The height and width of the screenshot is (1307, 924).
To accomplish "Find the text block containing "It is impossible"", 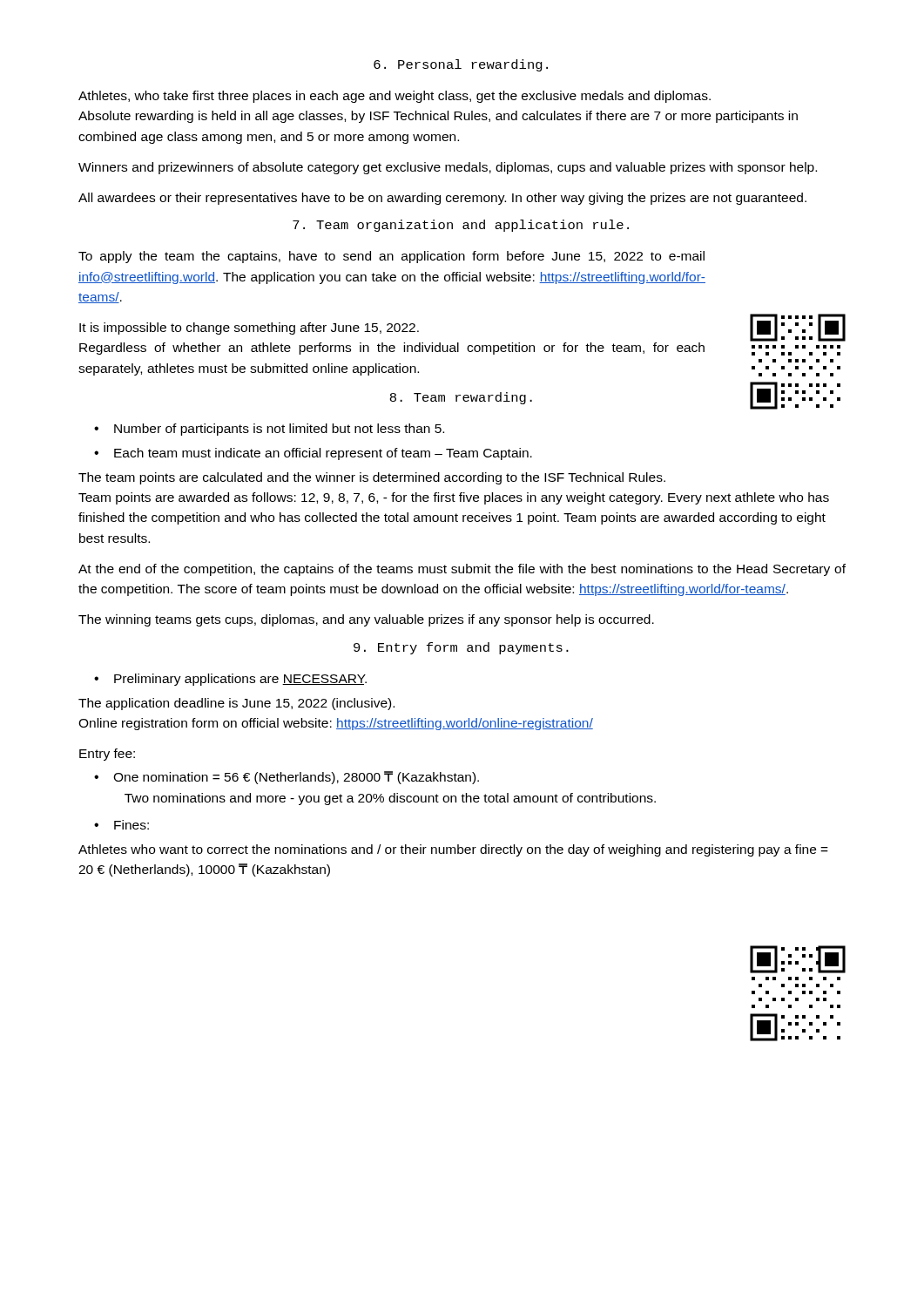I will 392,347.
